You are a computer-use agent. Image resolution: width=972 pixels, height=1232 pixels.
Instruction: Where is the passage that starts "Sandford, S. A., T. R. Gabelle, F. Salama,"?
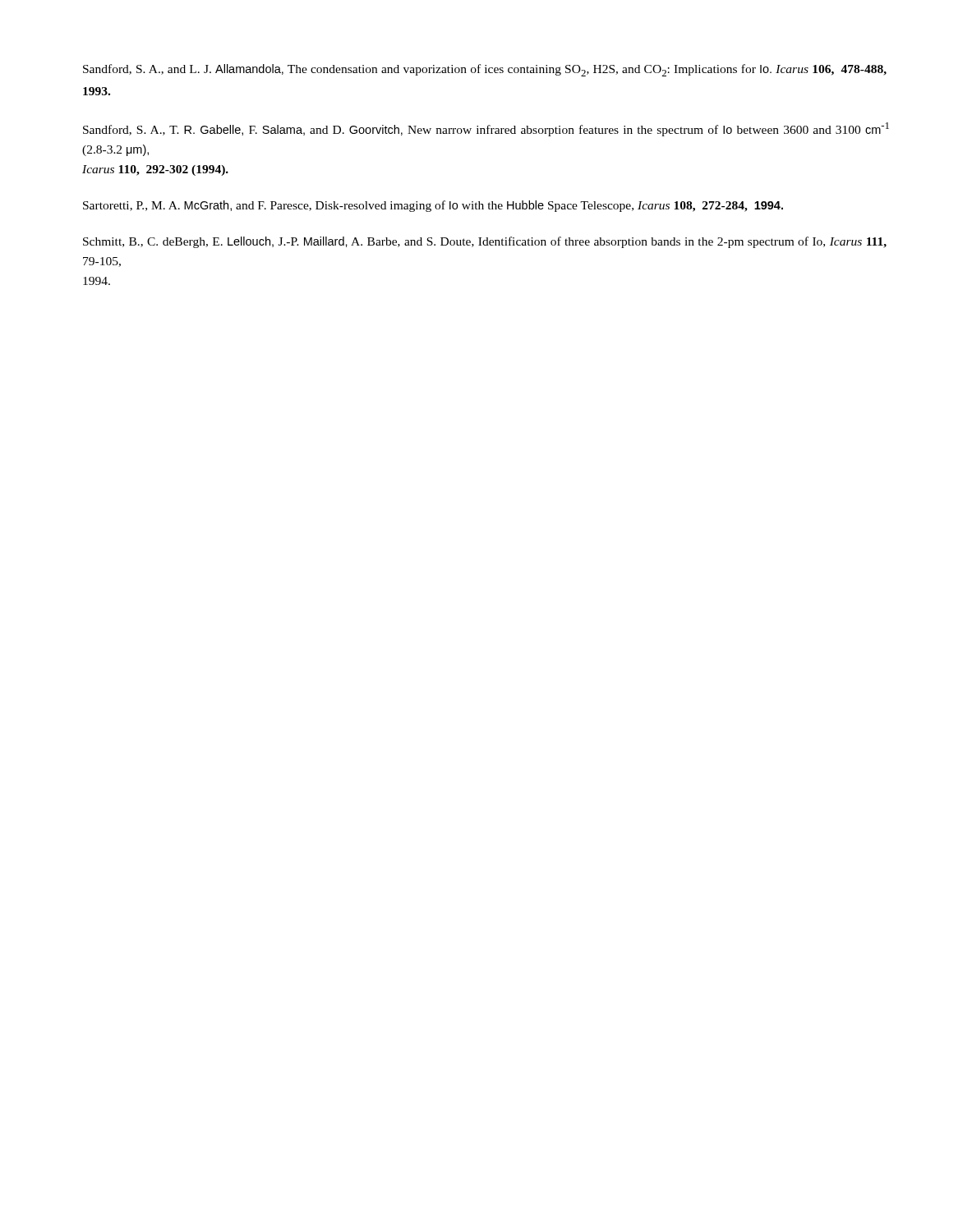(x=486, y=129)
